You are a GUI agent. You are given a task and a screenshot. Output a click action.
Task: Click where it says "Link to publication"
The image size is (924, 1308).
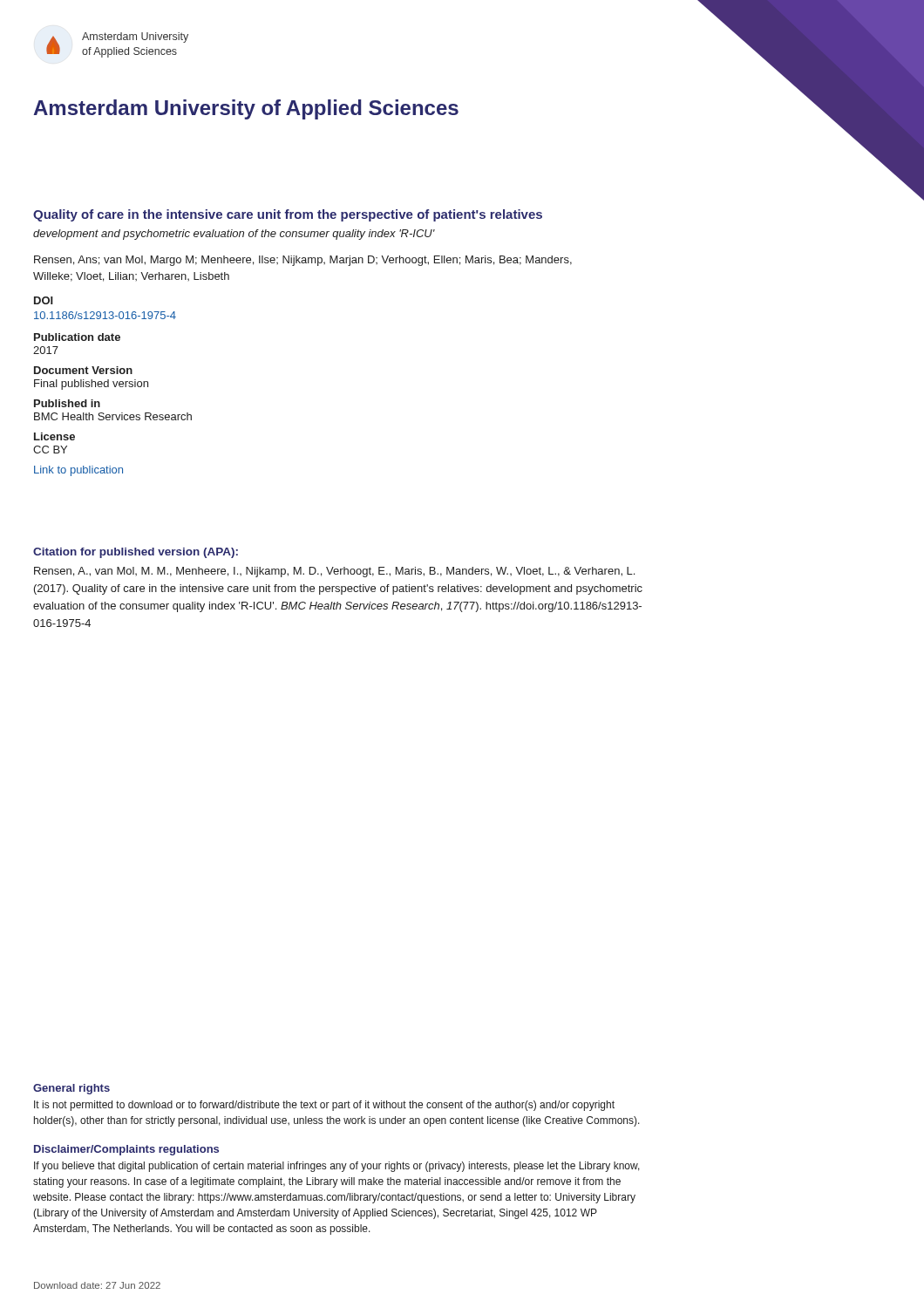[78, 469]
